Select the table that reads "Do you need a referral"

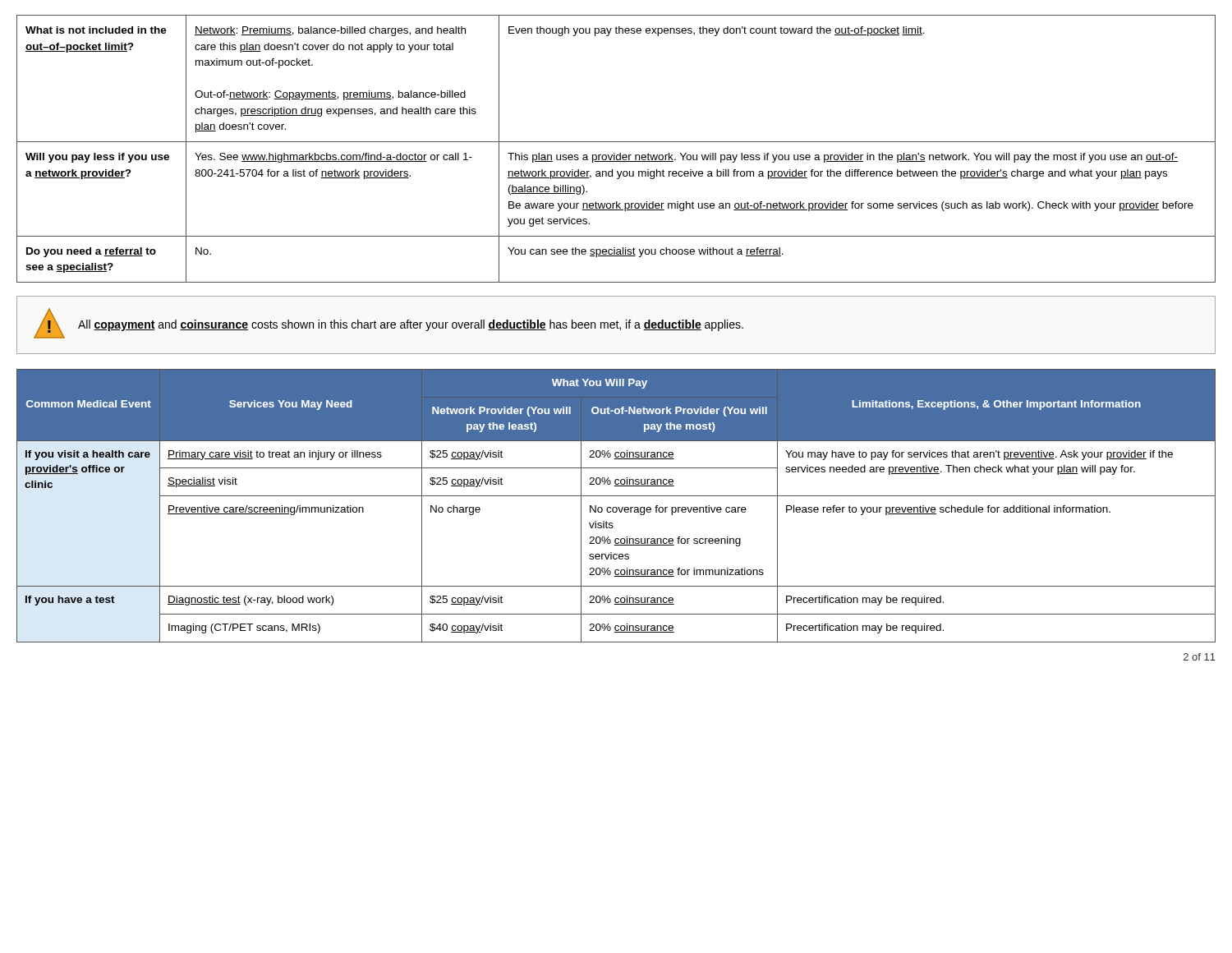click(616, 149)
